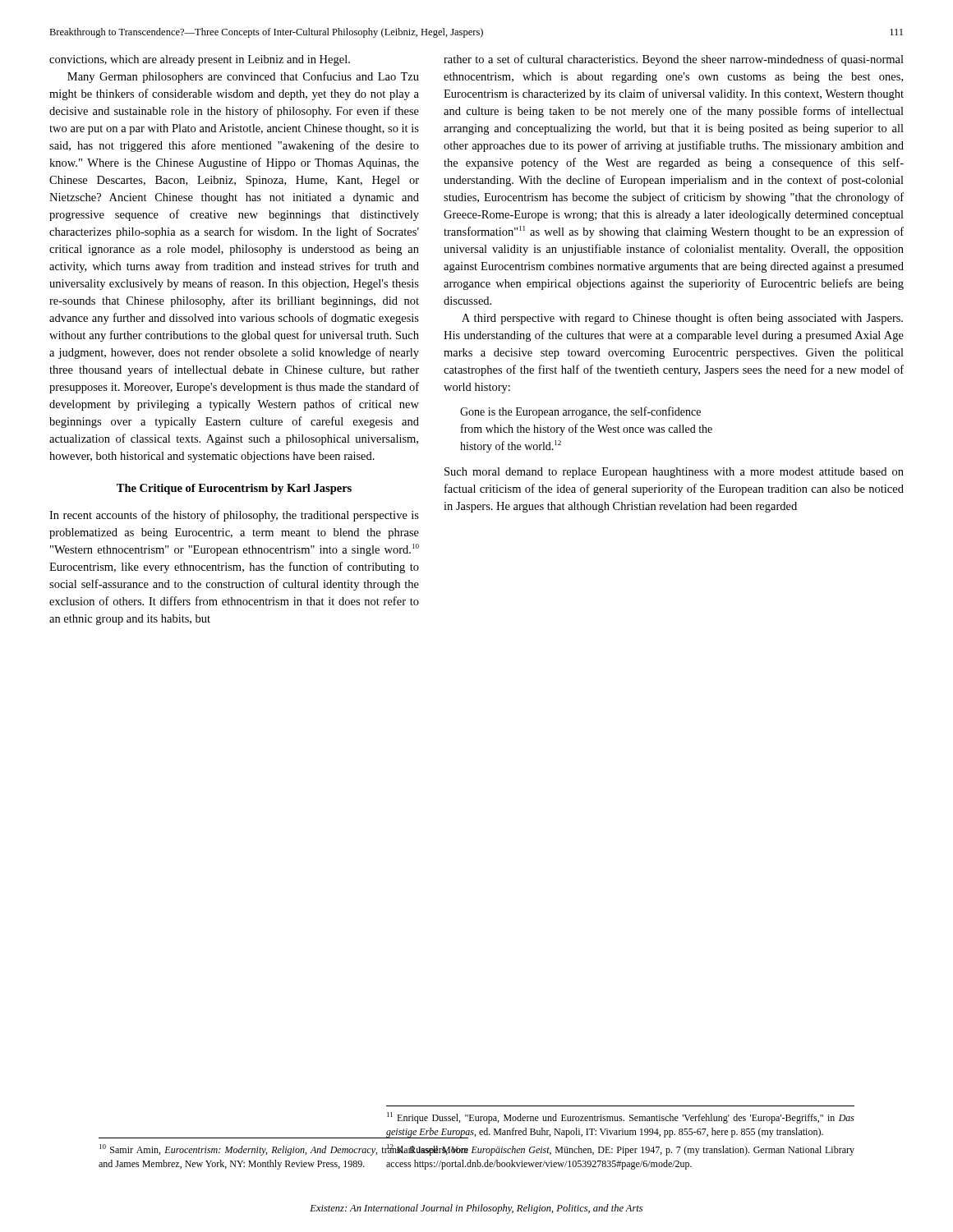The height and width of the screenshot is (1232, 953).
Task: Locate the block of text that opens with "convictions, which are"
Action: 234,258
